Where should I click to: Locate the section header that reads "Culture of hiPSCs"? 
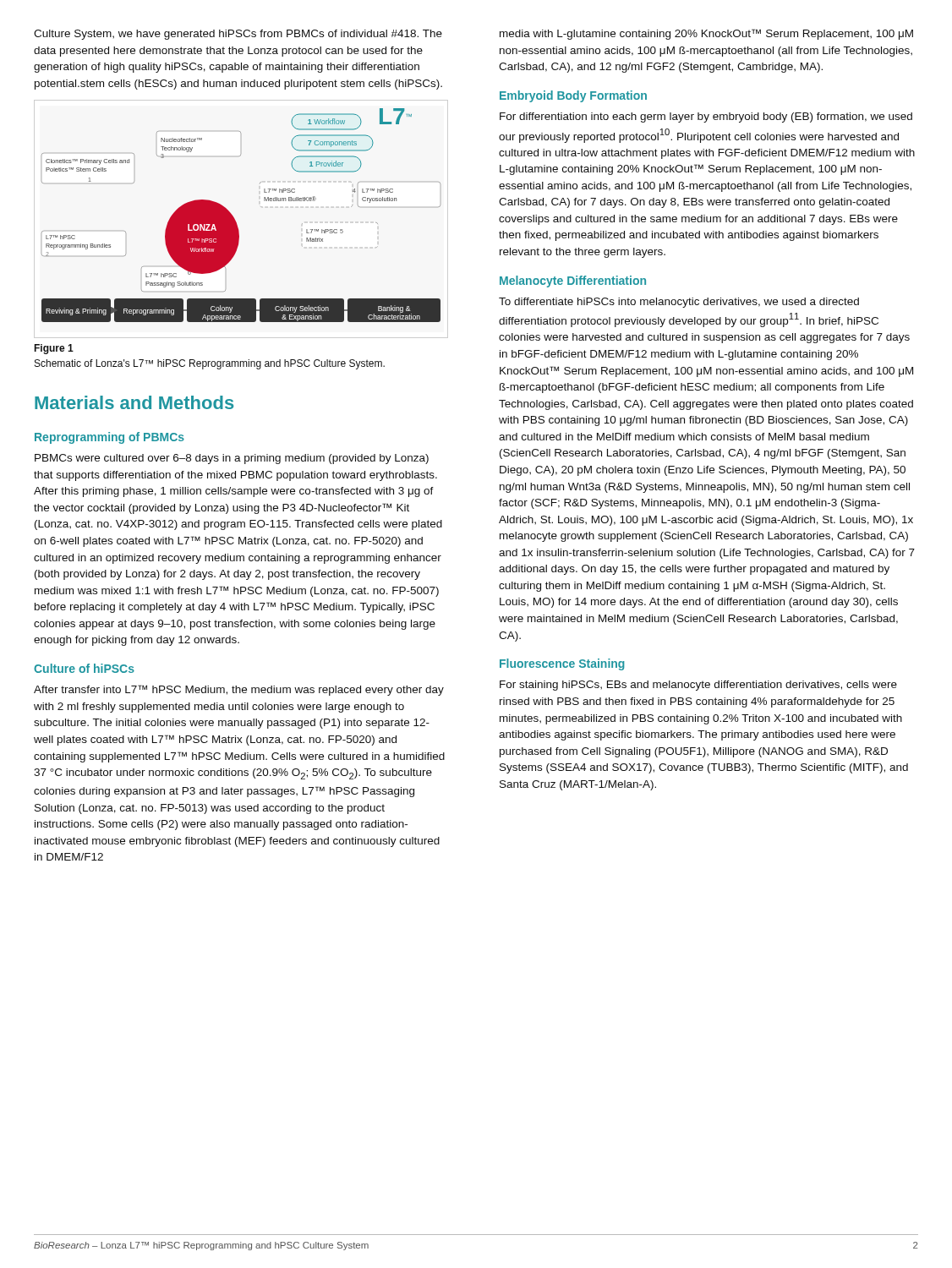click(x=84, y=669)
